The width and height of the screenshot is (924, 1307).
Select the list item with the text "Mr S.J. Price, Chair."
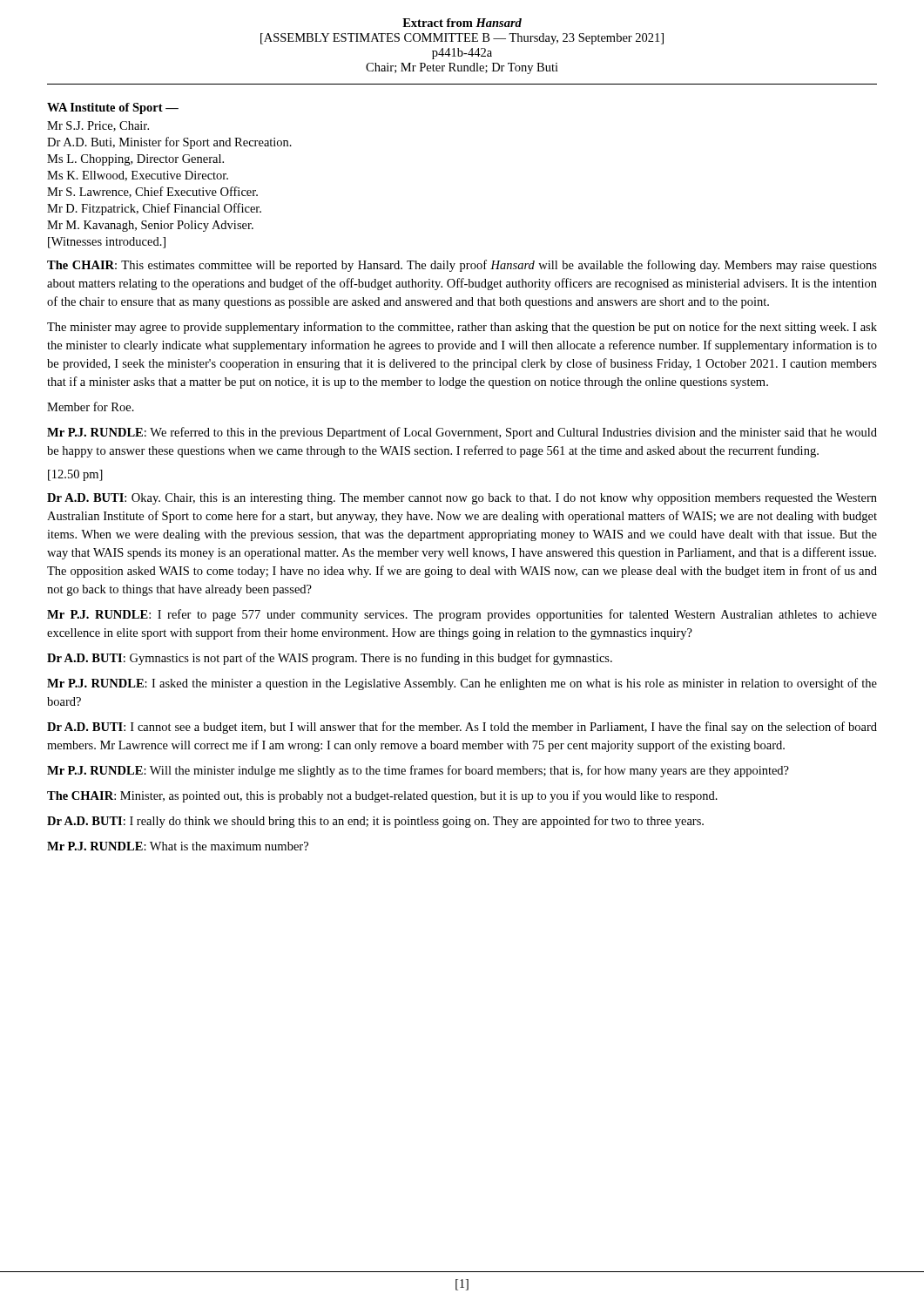[x=98, y=125]
